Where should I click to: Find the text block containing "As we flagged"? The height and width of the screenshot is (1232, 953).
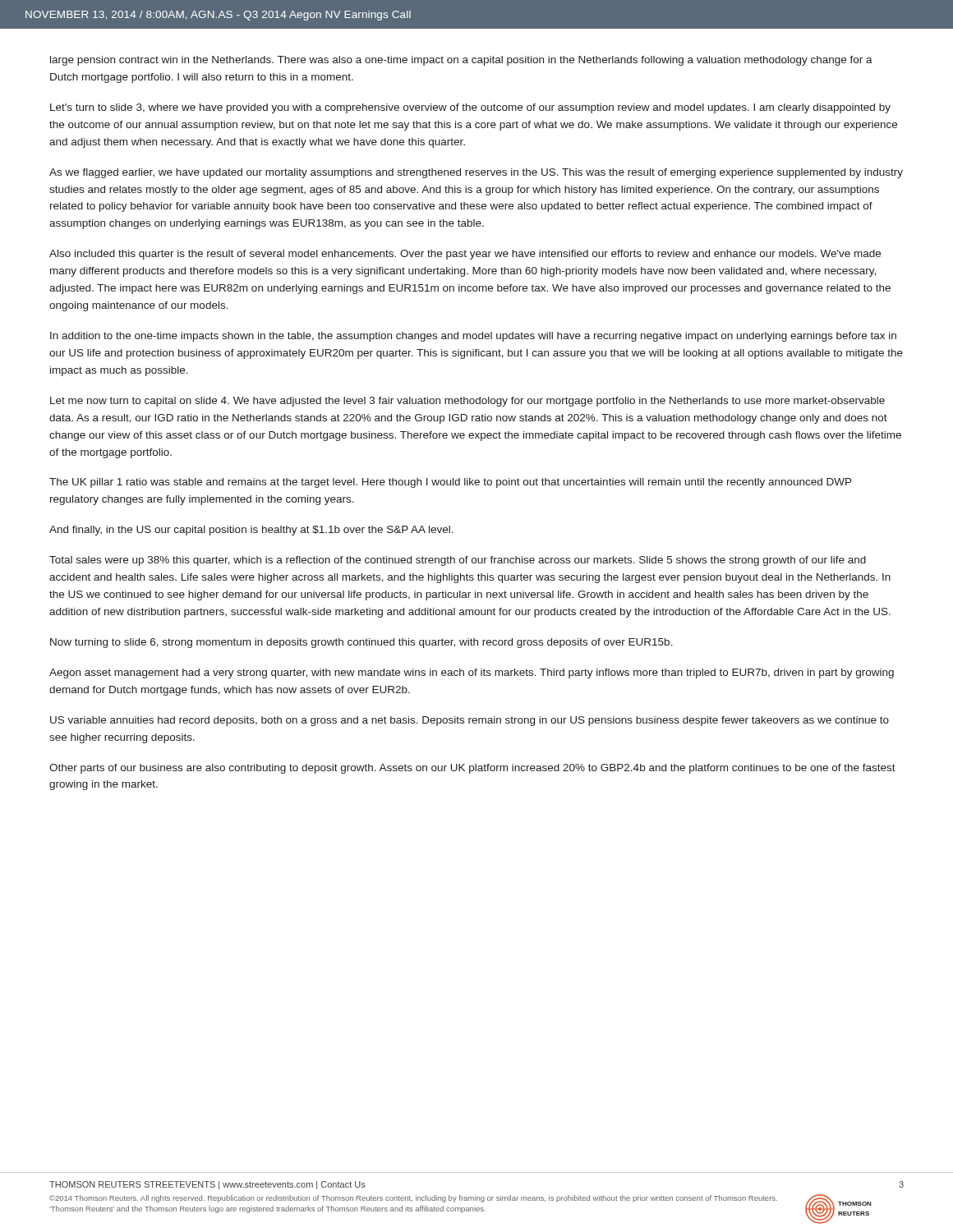coord(476,198)
